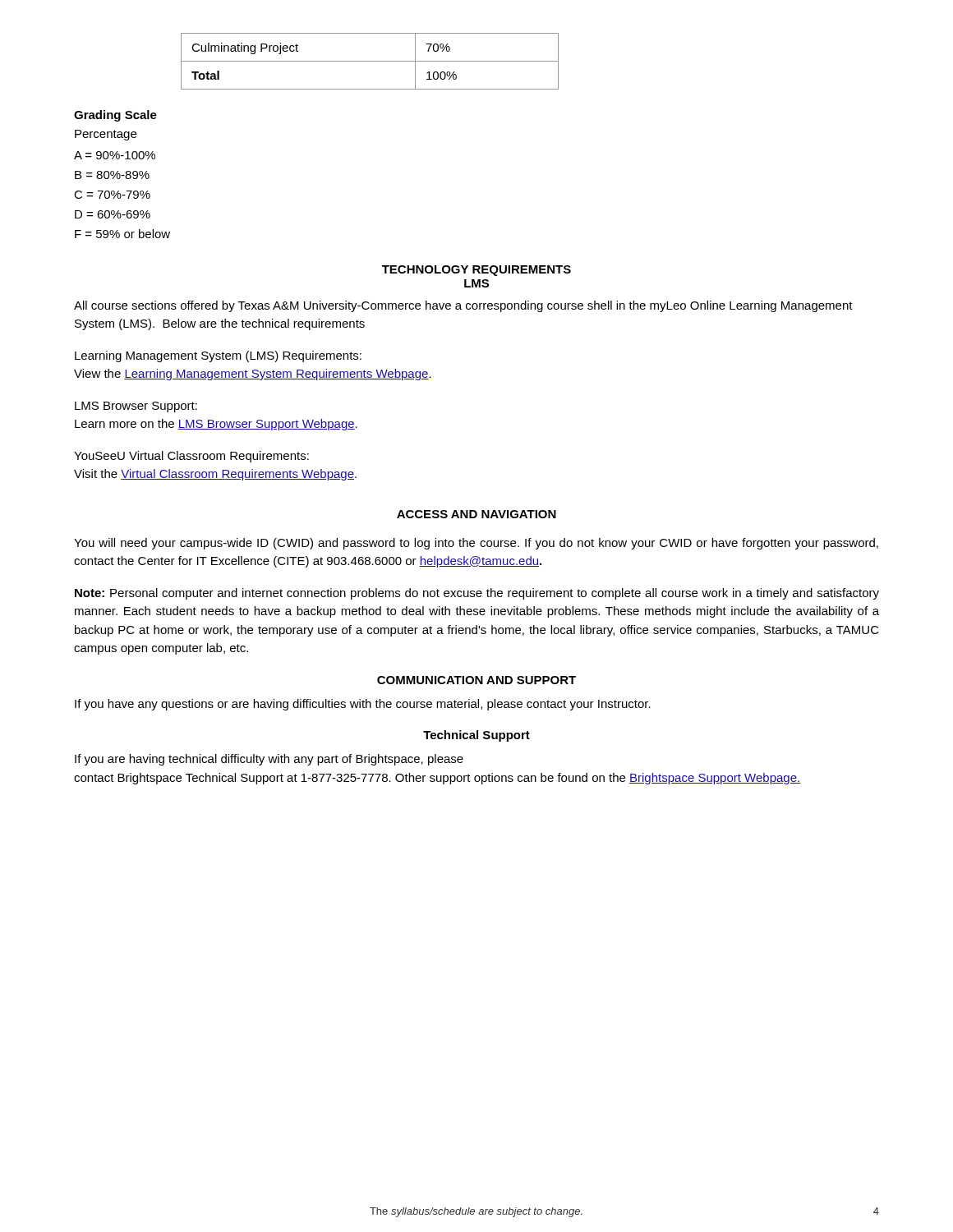Select the element starting "Grading Scale"
Screen dimensions: 1232x953
[115, 115]
